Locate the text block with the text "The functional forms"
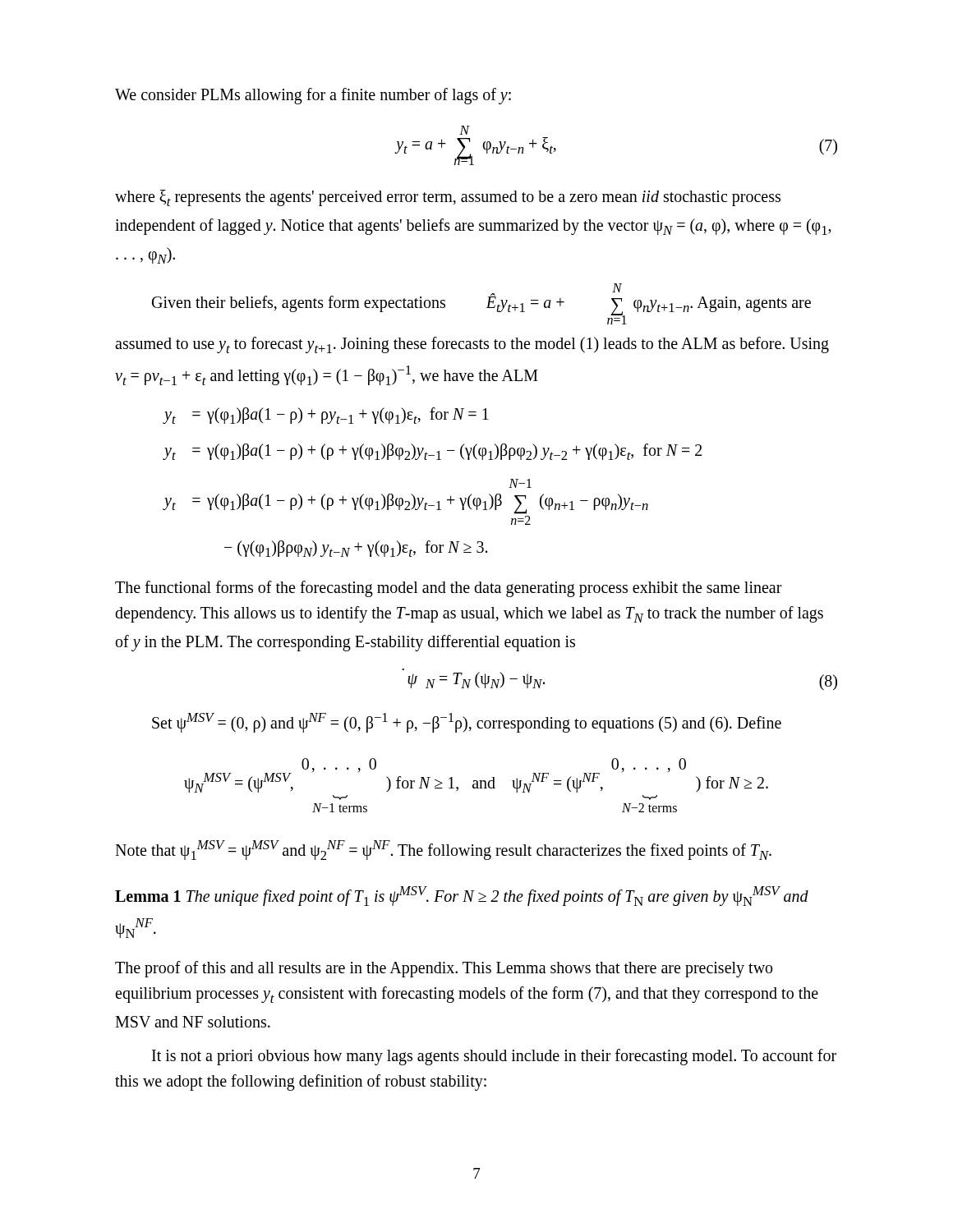Screen dimensions: 1232x953 (x=469, y=615)
